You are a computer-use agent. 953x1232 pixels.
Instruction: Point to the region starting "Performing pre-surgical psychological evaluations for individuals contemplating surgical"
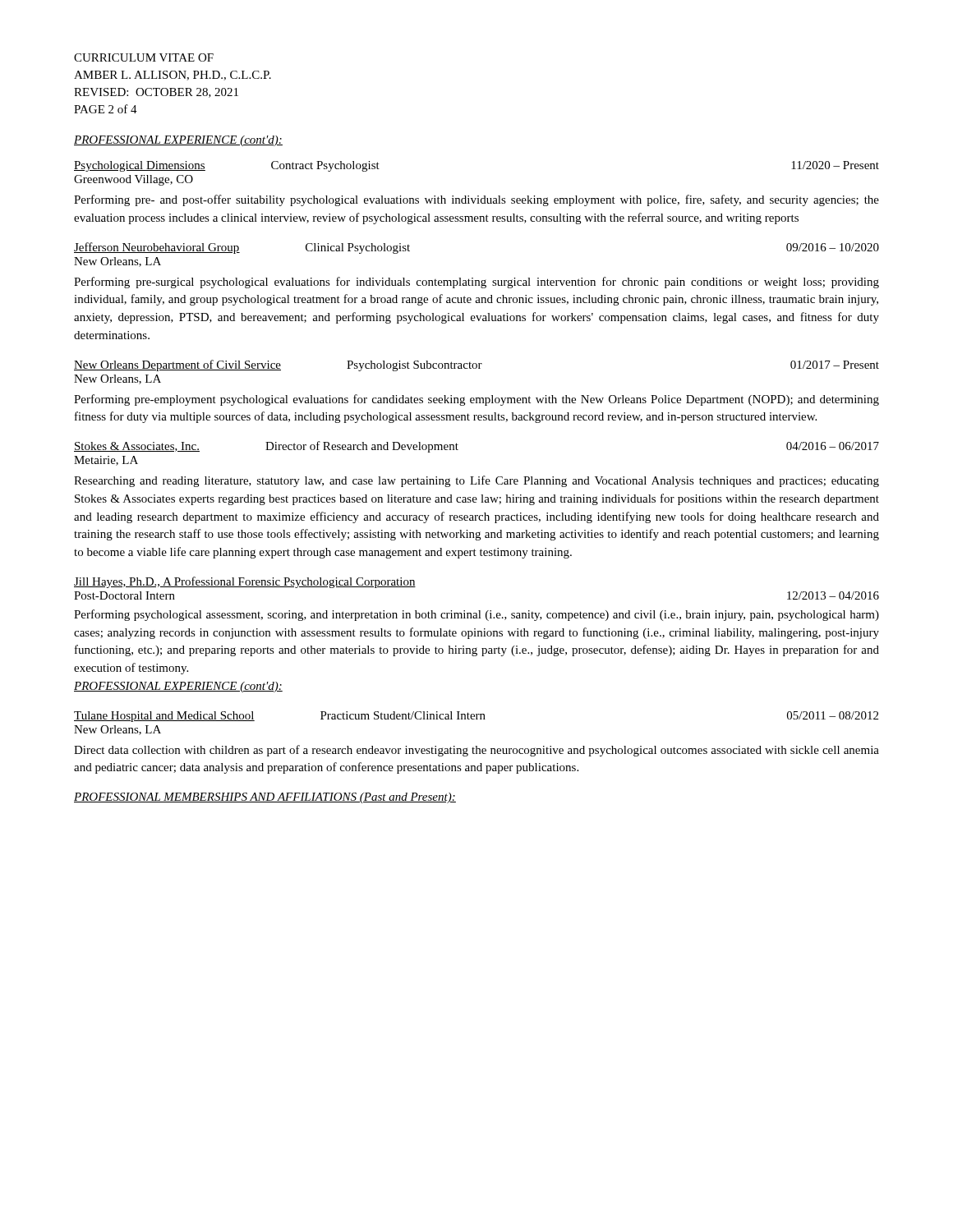(x=476, y=308)
